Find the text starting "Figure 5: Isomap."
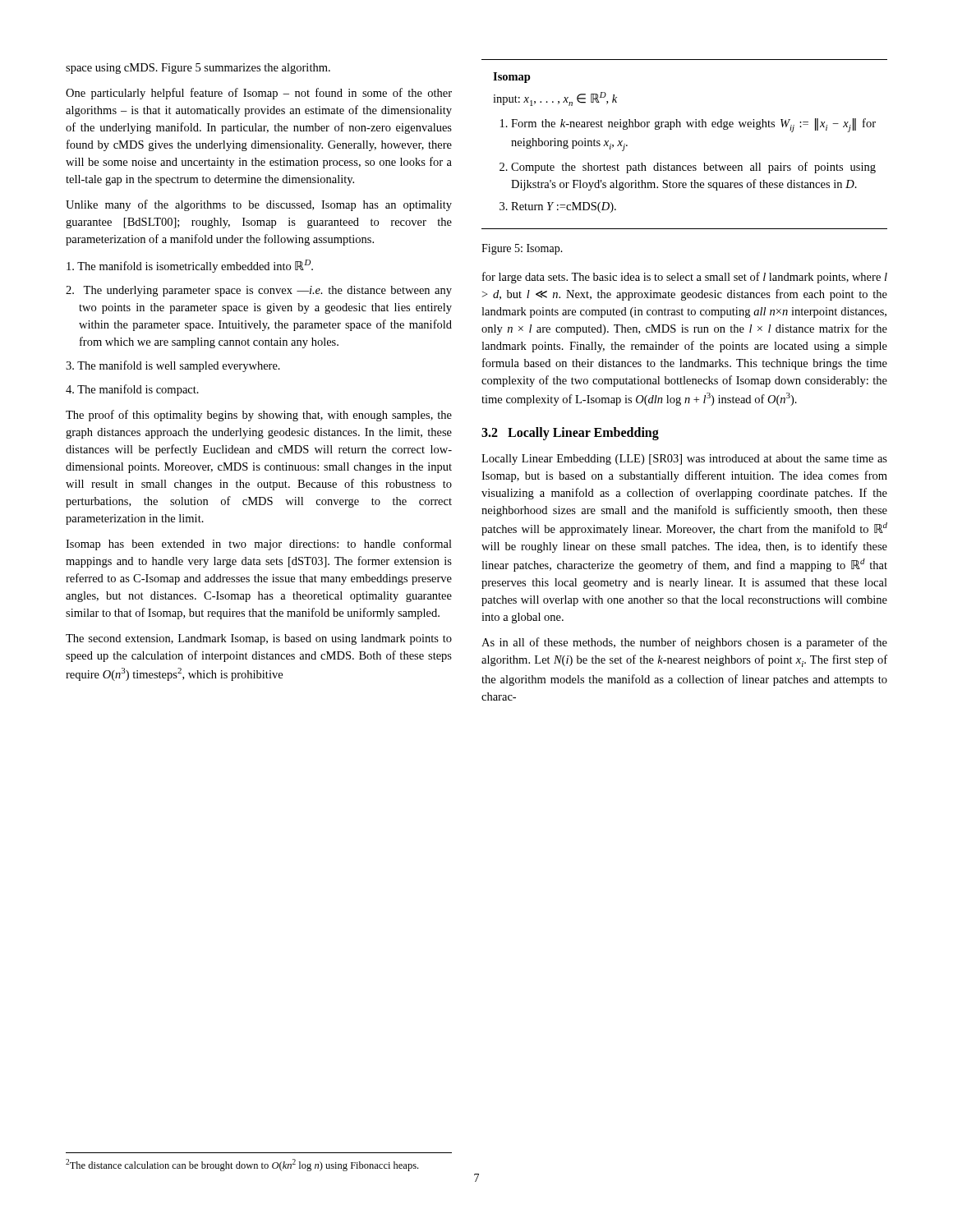The image size is (953, 1232). 522,249
